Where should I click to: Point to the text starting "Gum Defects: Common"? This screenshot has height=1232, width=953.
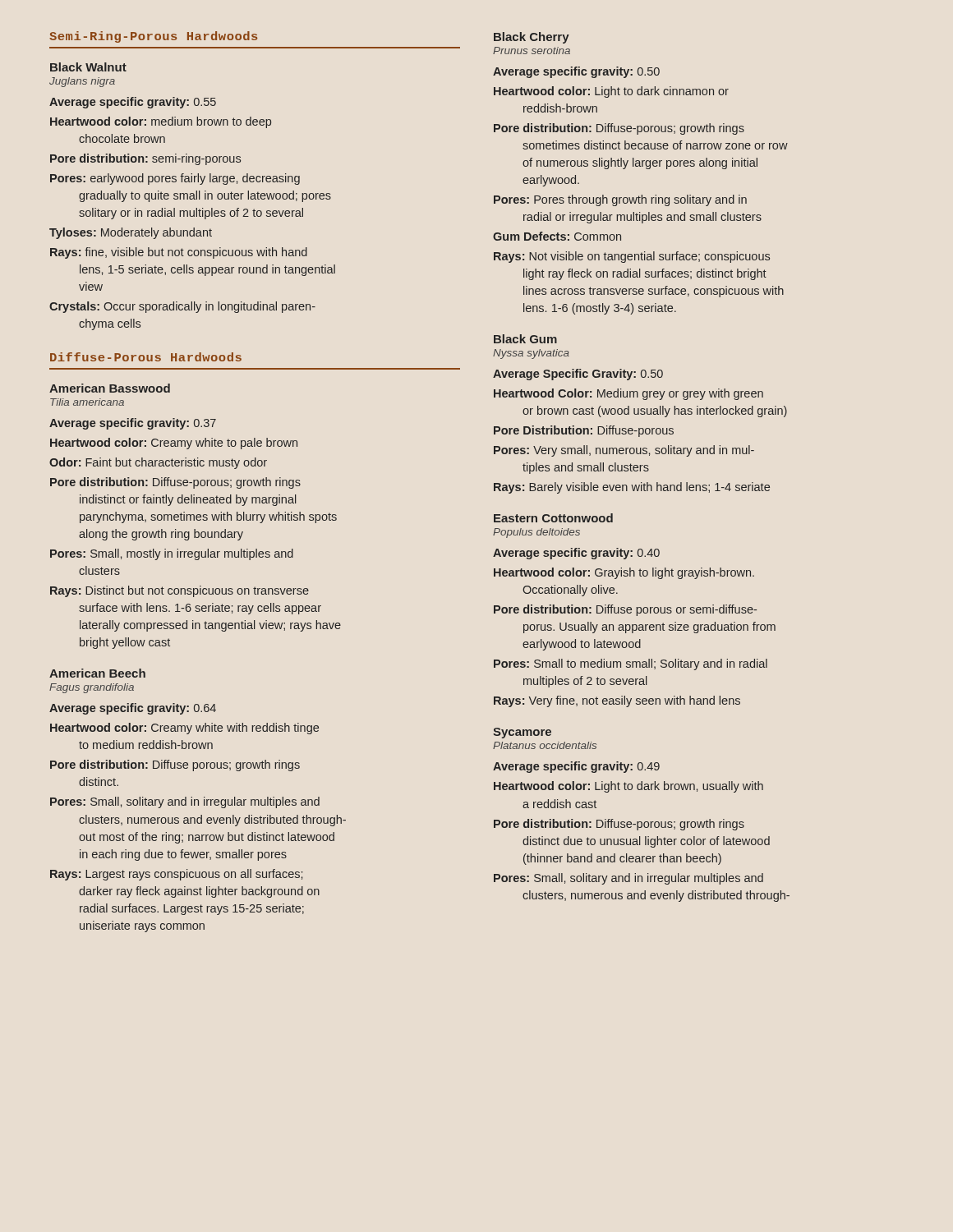pos(557,236)
